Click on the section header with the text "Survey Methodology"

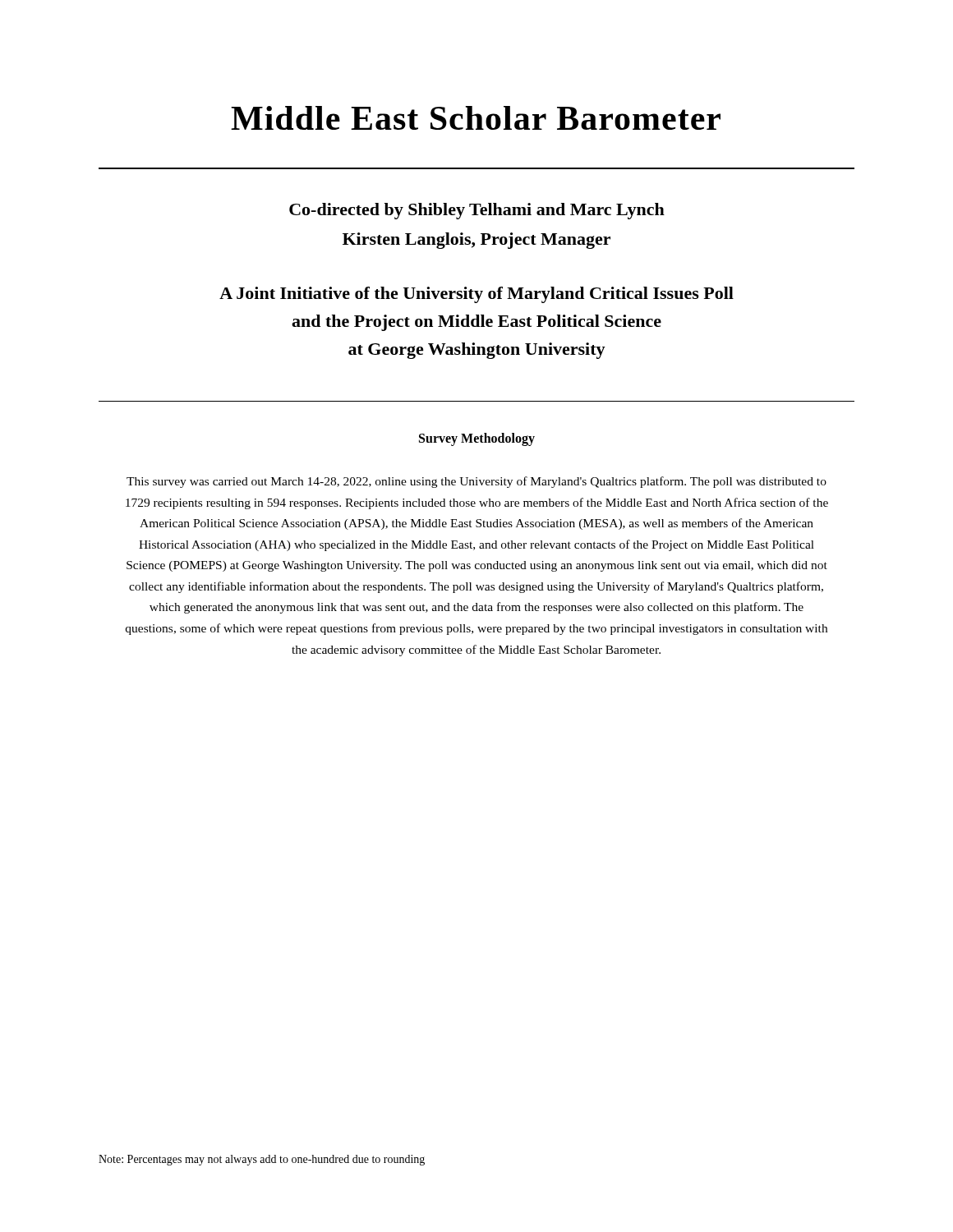476,439
